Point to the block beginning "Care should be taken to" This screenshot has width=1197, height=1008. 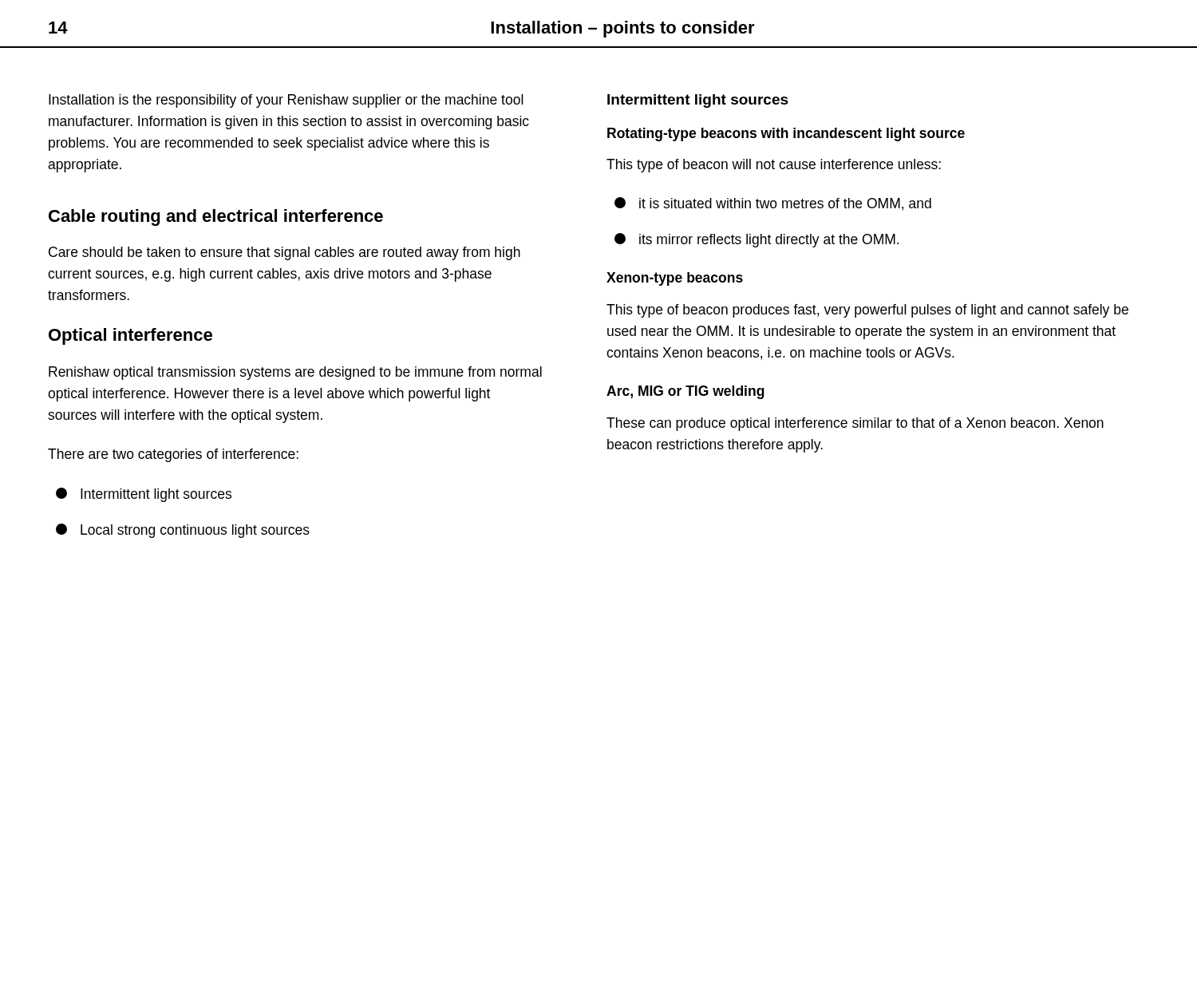(x=284, y=274)
